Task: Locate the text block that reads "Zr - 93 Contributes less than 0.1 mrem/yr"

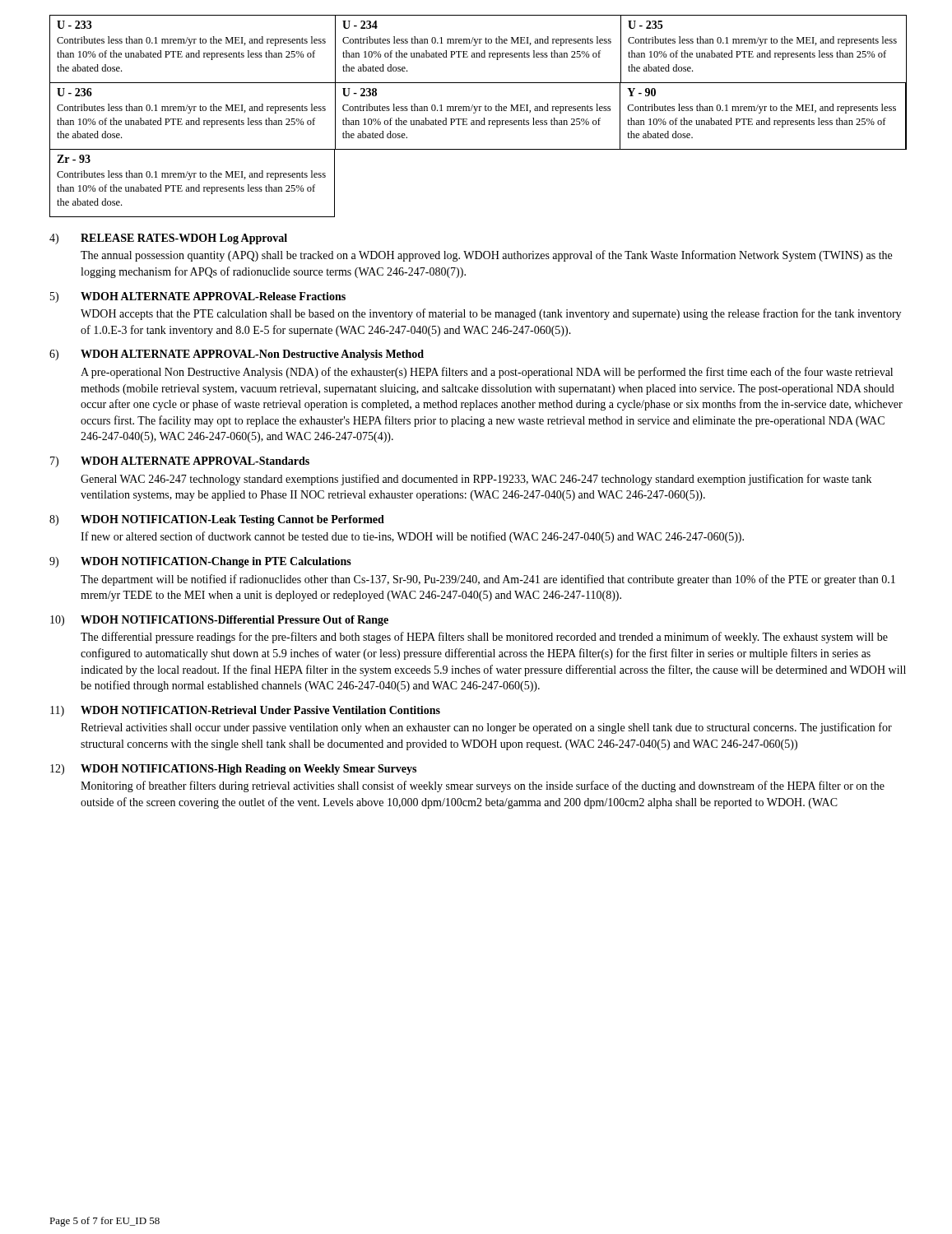Action: [192, 181]
